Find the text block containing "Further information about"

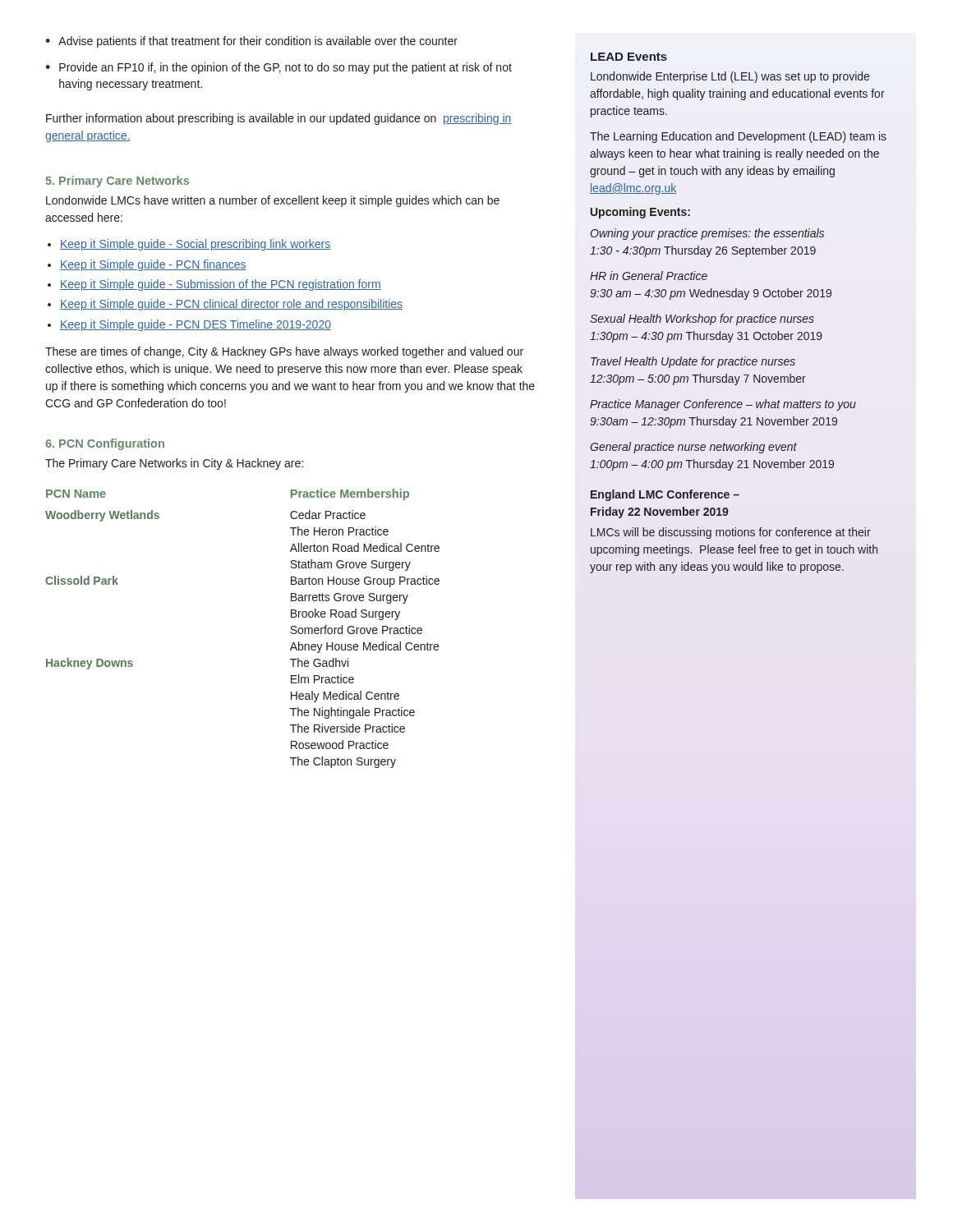pos(278,127)
